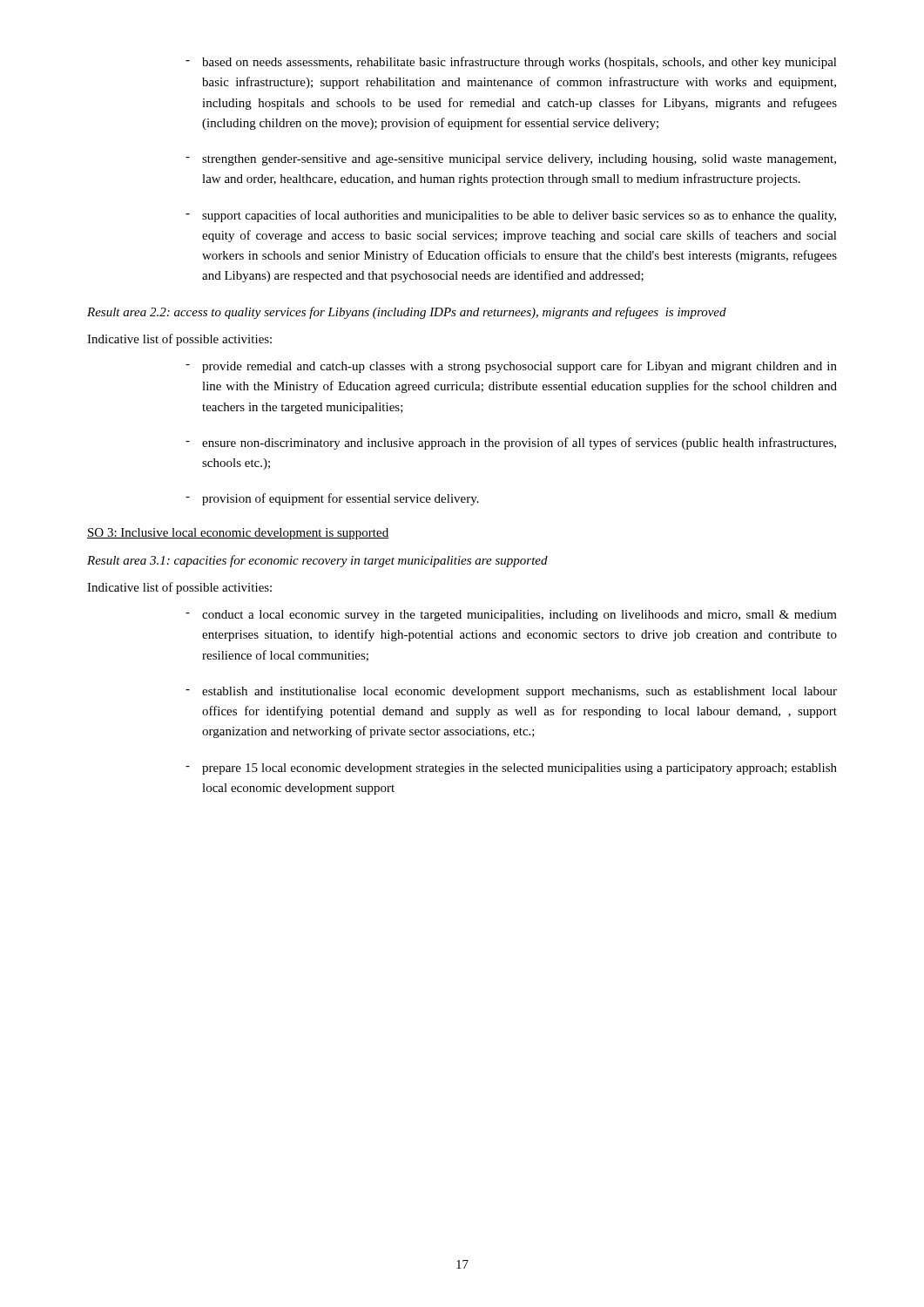Locate the section header that reads "SO 3: Inclusive local economic development"
Image resolution: width=924 pixels, height=1307 pixels.
238,532
